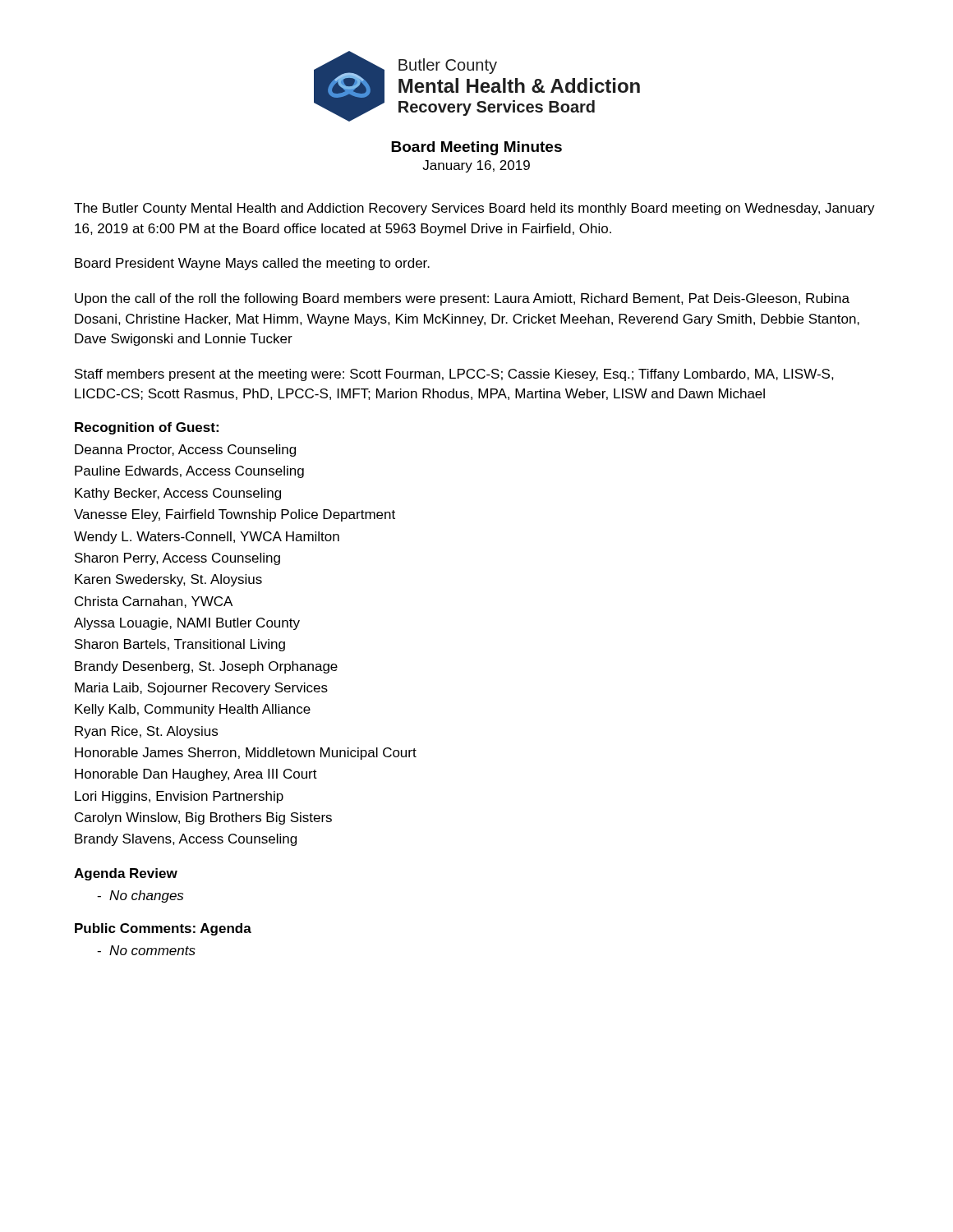Point to the block starting "Board President Wayne Mays"

pyautogui.click(x=252, y=263)
